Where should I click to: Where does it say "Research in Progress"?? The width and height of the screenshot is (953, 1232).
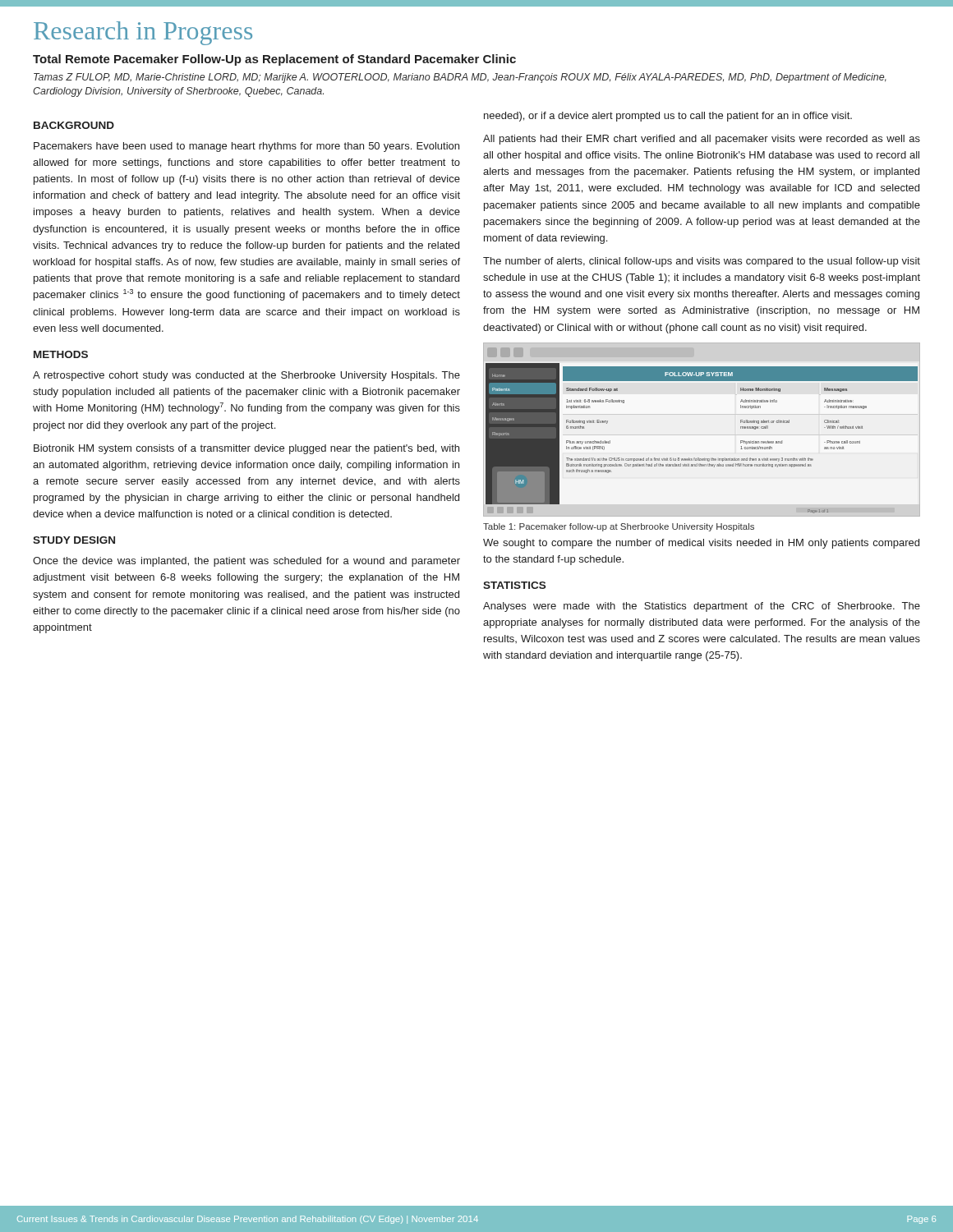[x=143, y=33]
